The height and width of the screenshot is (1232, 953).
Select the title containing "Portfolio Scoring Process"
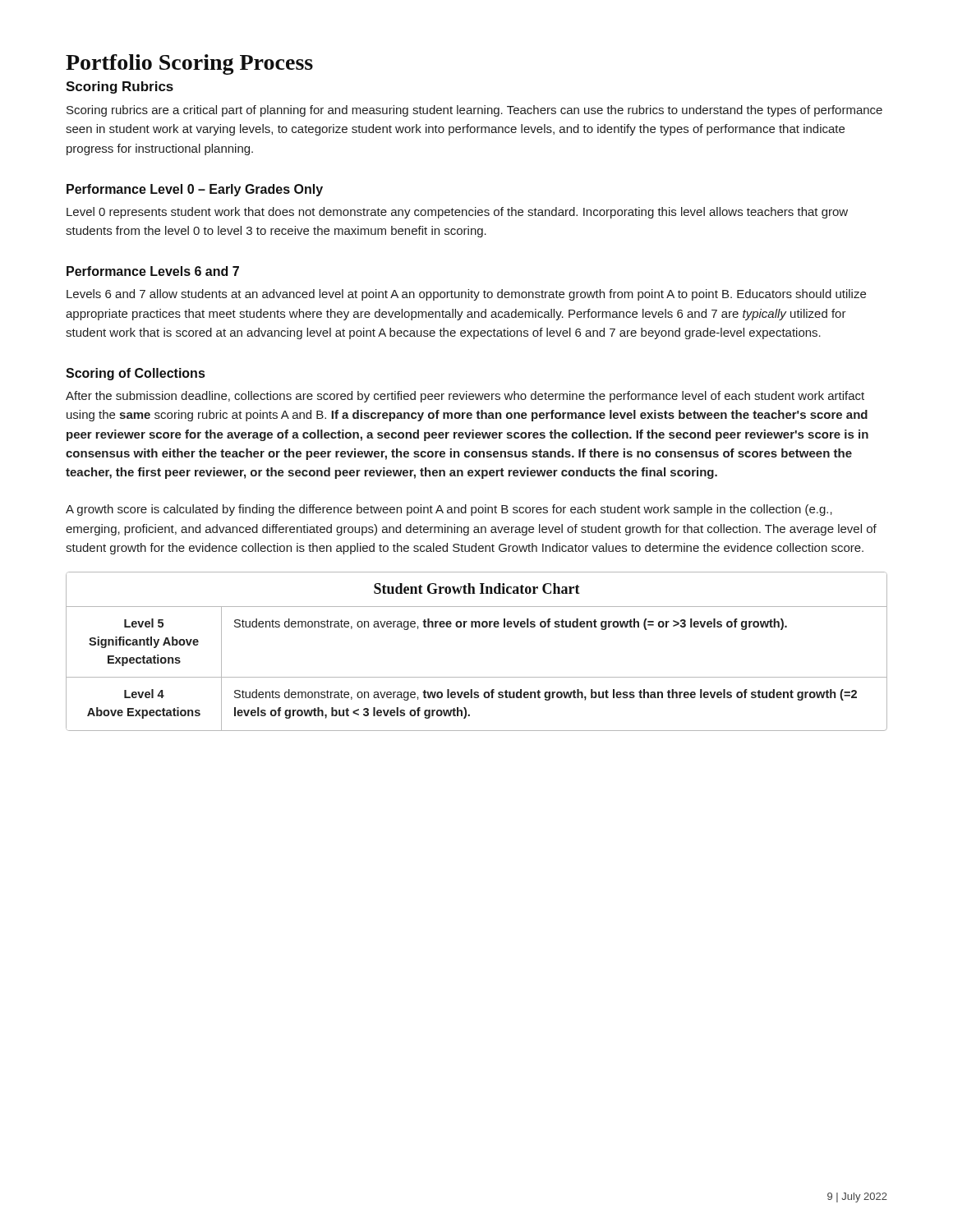click(x=189, y=64)
